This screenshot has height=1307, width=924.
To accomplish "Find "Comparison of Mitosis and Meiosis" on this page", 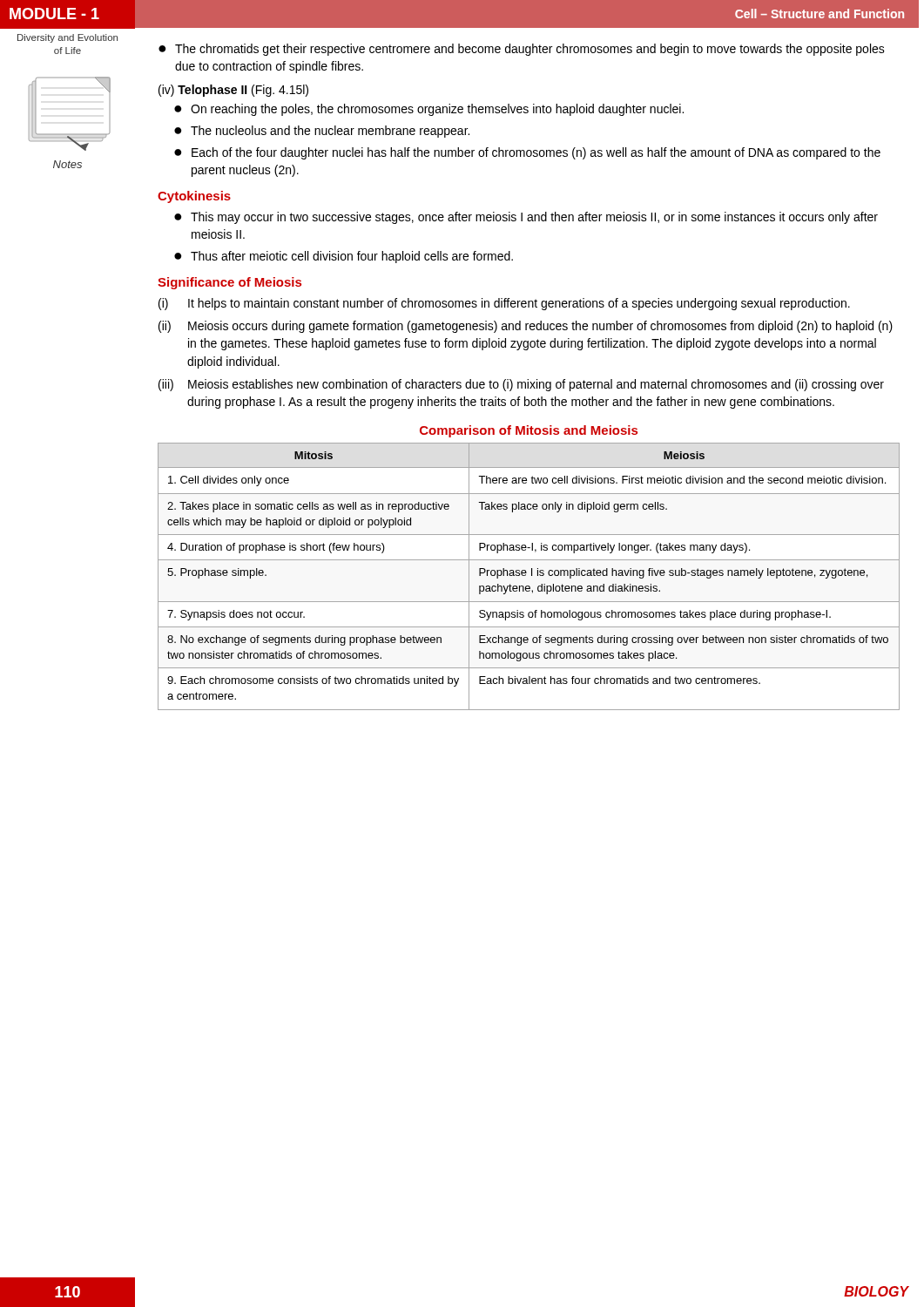I will (x=529, y=430).
